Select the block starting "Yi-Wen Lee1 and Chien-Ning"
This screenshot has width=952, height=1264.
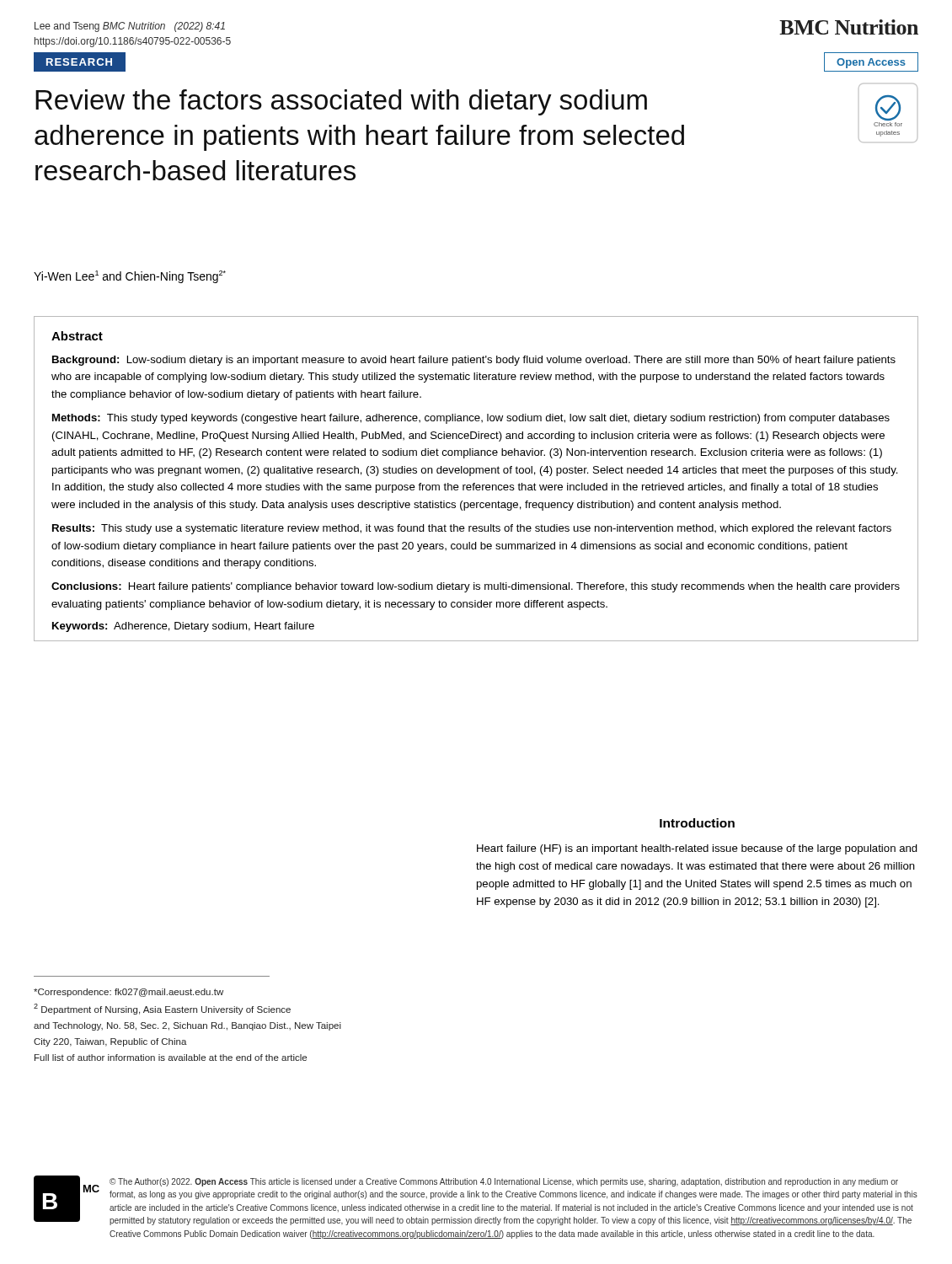click(x=130, y=276)
